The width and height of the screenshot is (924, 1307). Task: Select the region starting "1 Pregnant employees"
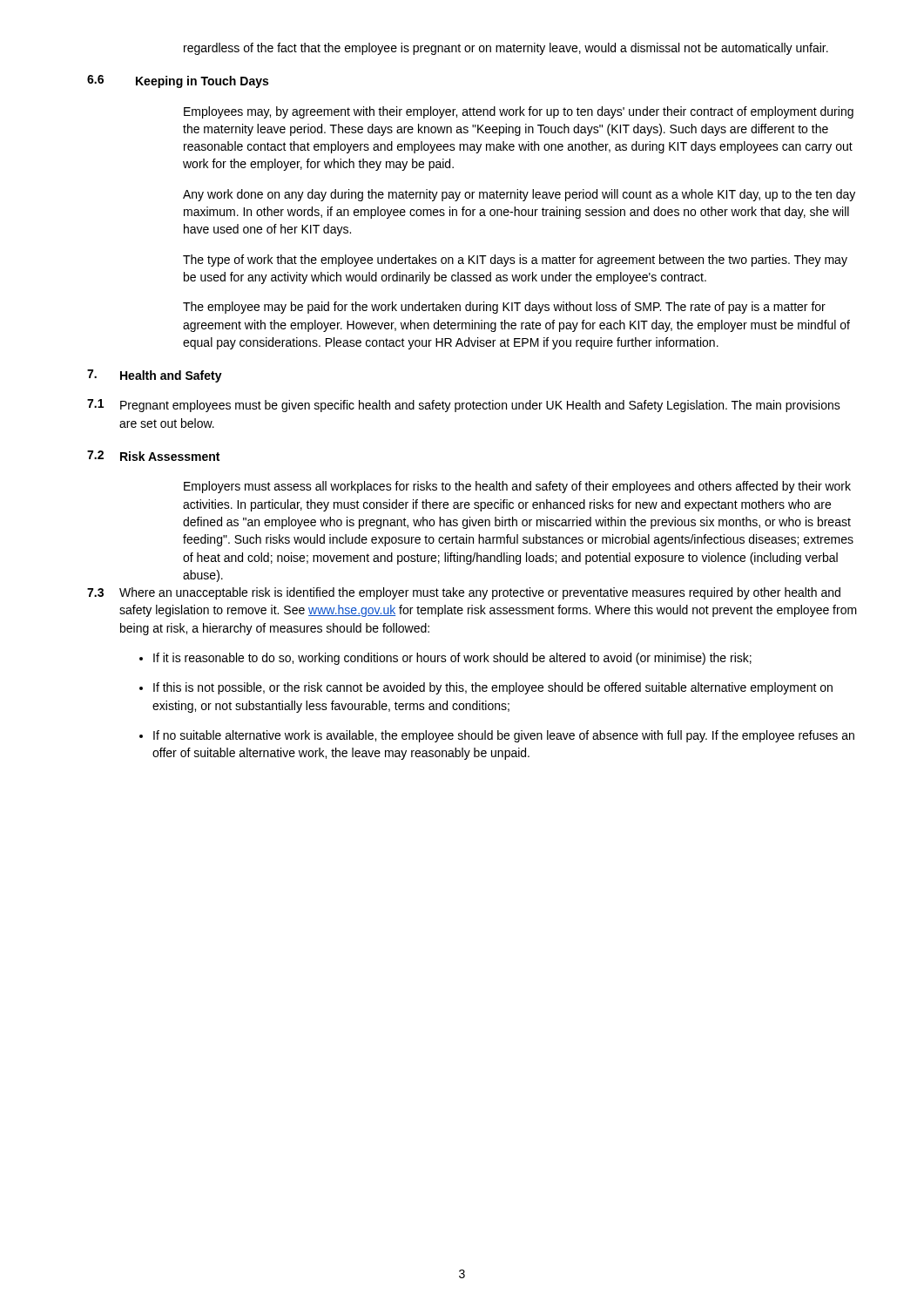[x=473, y=415]
